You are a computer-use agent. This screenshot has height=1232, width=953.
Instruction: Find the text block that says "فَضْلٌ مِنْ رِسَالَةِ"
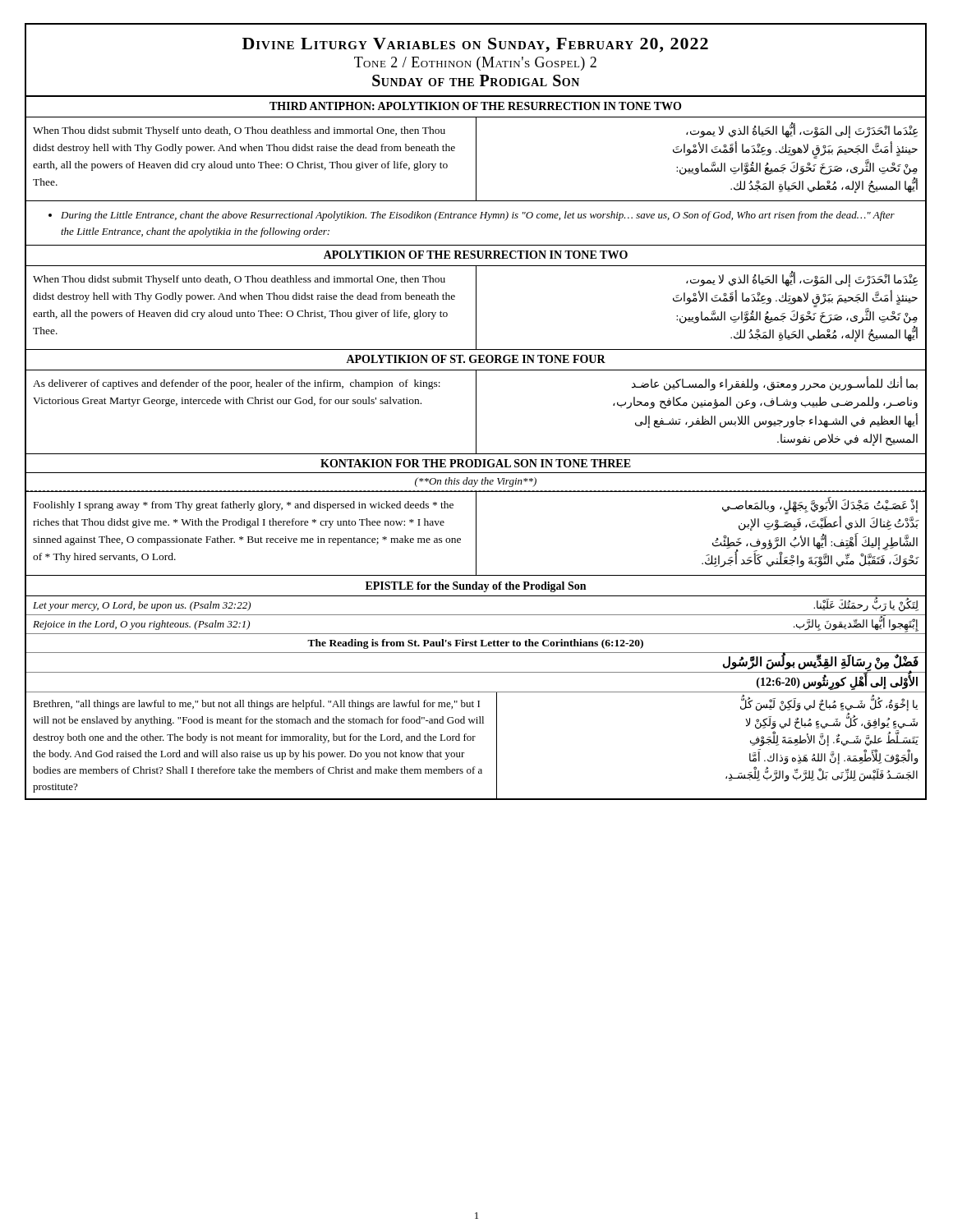[x=820, y=662]
